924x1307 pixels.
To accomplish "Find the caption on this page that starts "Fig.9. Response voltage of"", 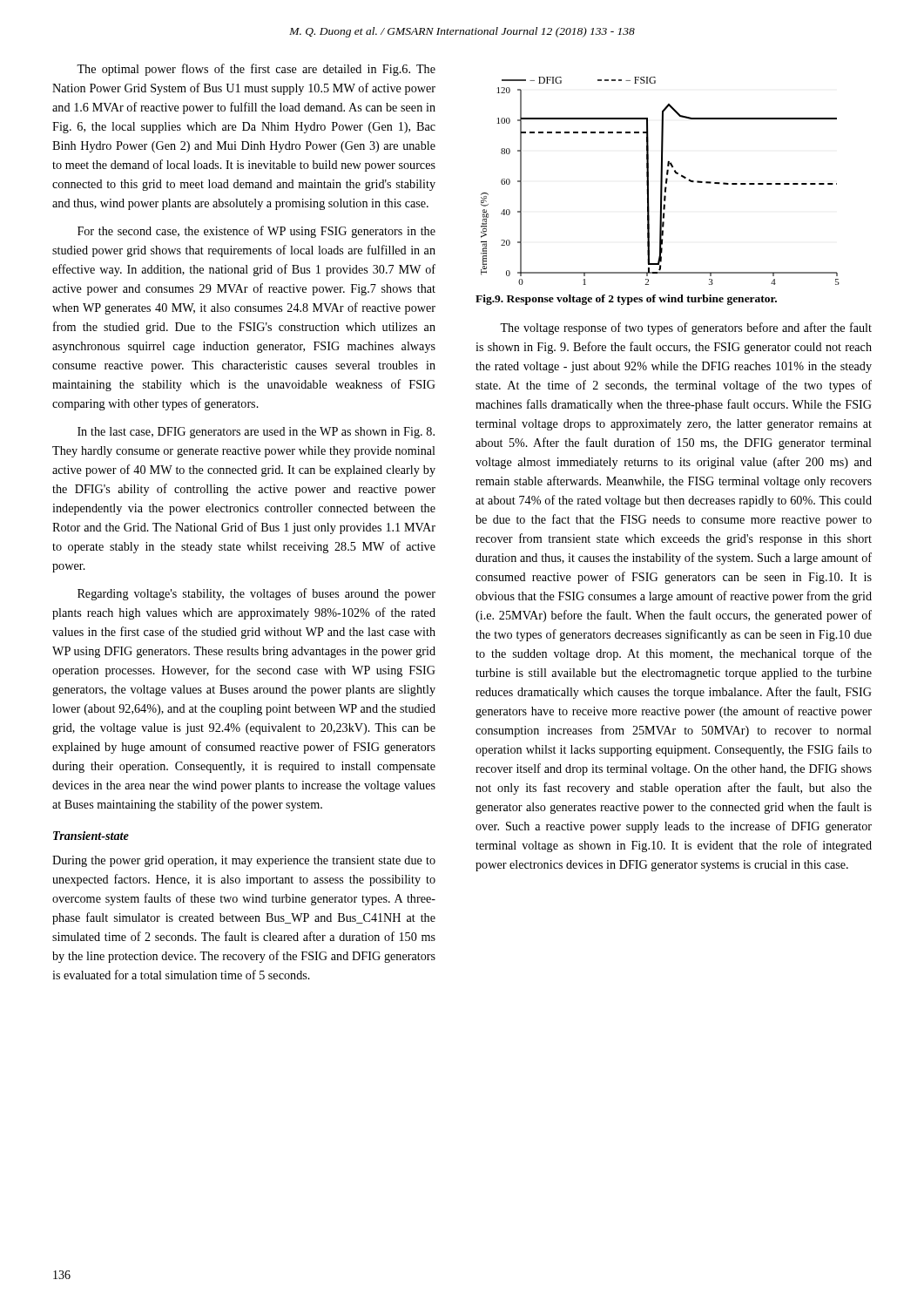I will point(626,298).
